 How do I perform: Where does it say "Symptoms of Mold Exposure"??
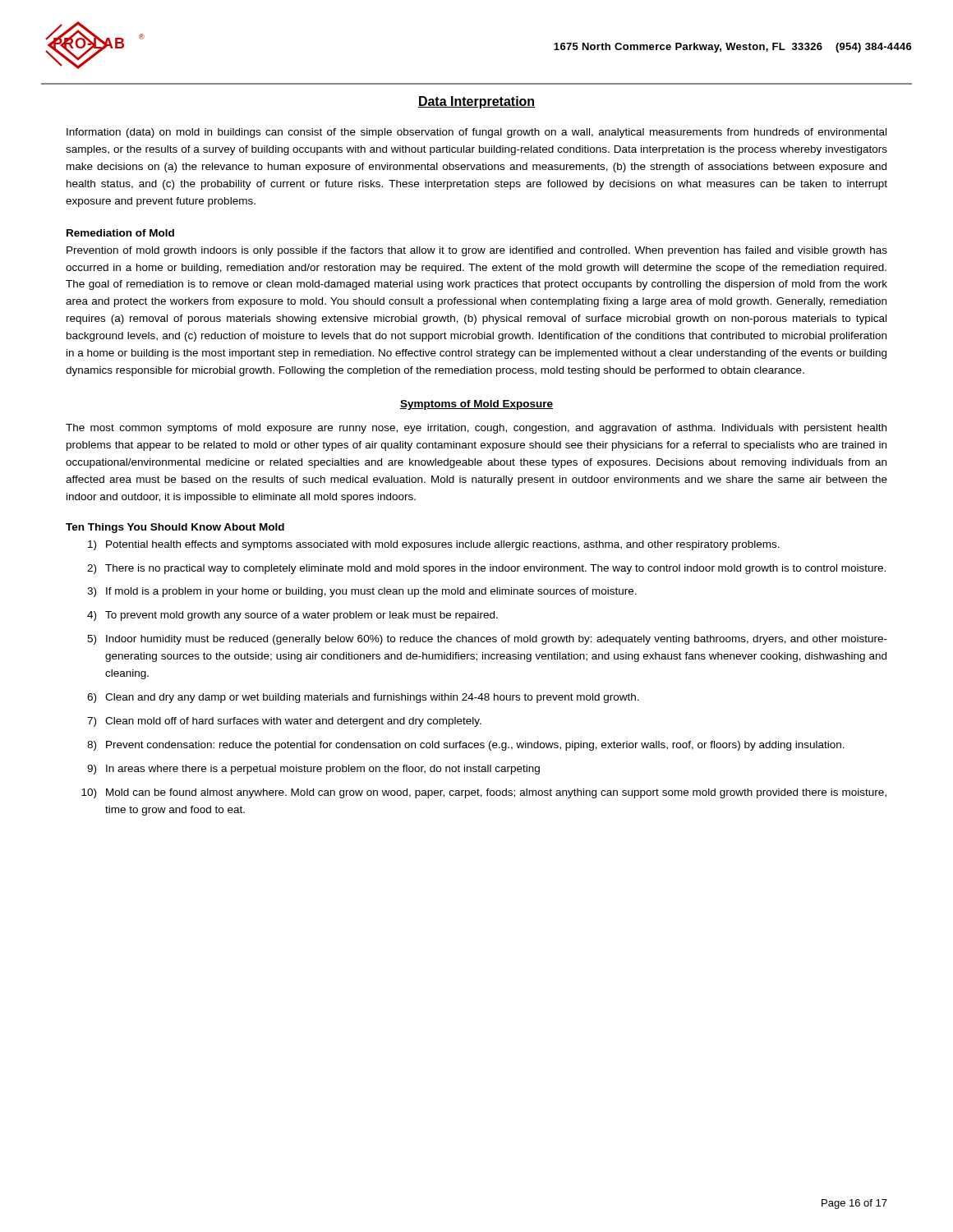pyautogui.click(x=476, y=404)
